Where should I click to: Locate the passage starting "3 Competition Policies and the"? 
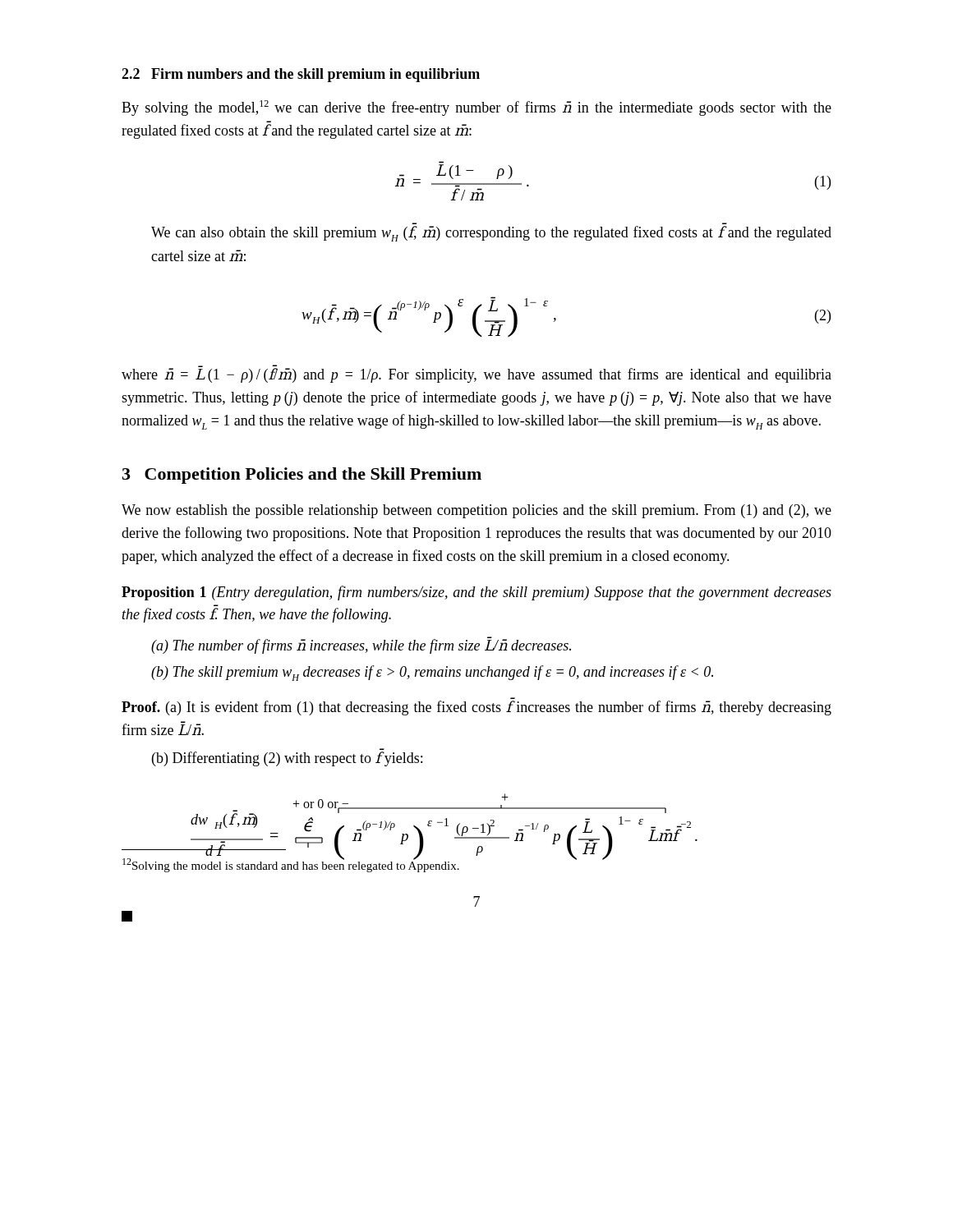click(302, 473)
